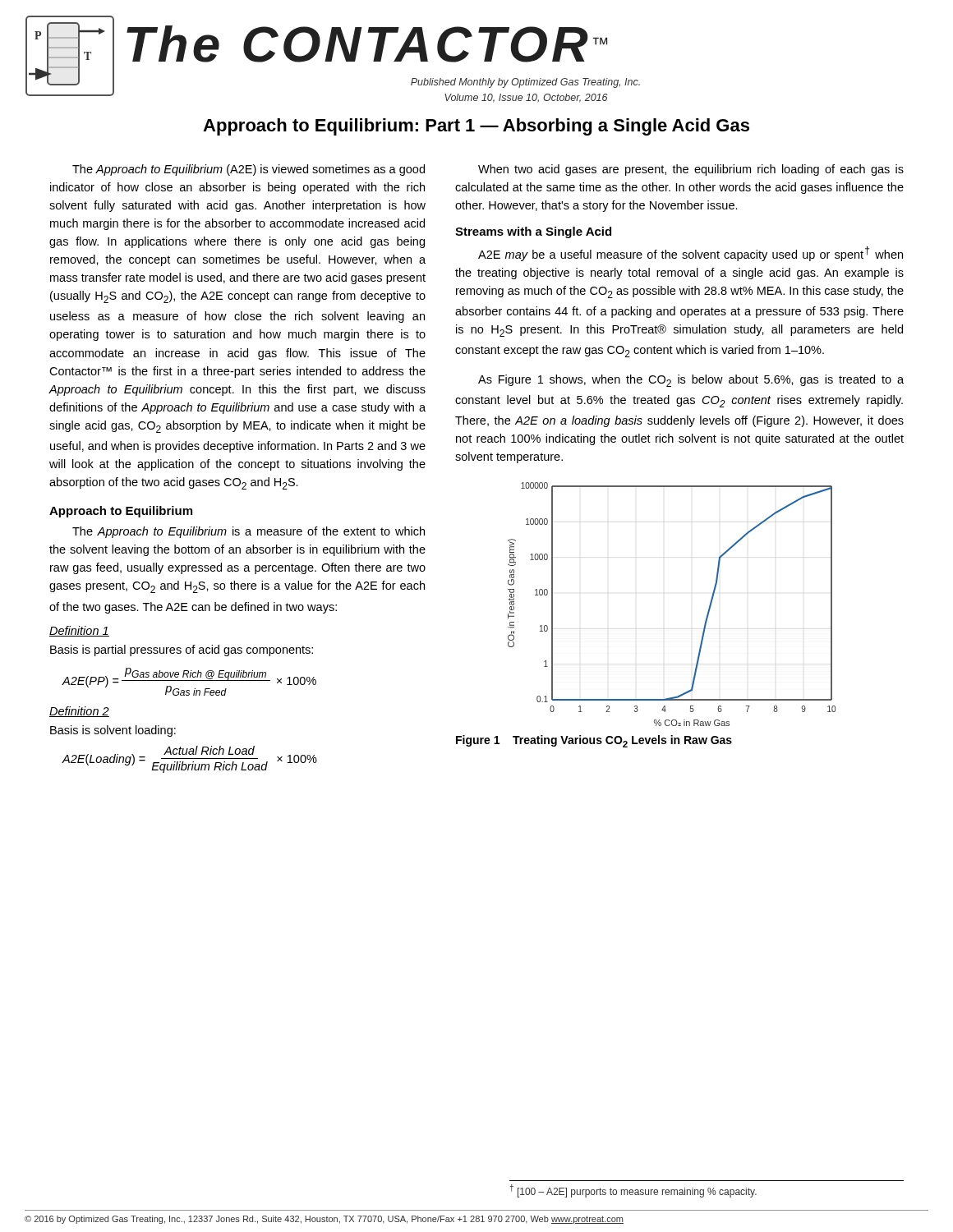Select the element starting "The CONTACTOR™"
953x1232 pixels.
[x=368, y=44]
